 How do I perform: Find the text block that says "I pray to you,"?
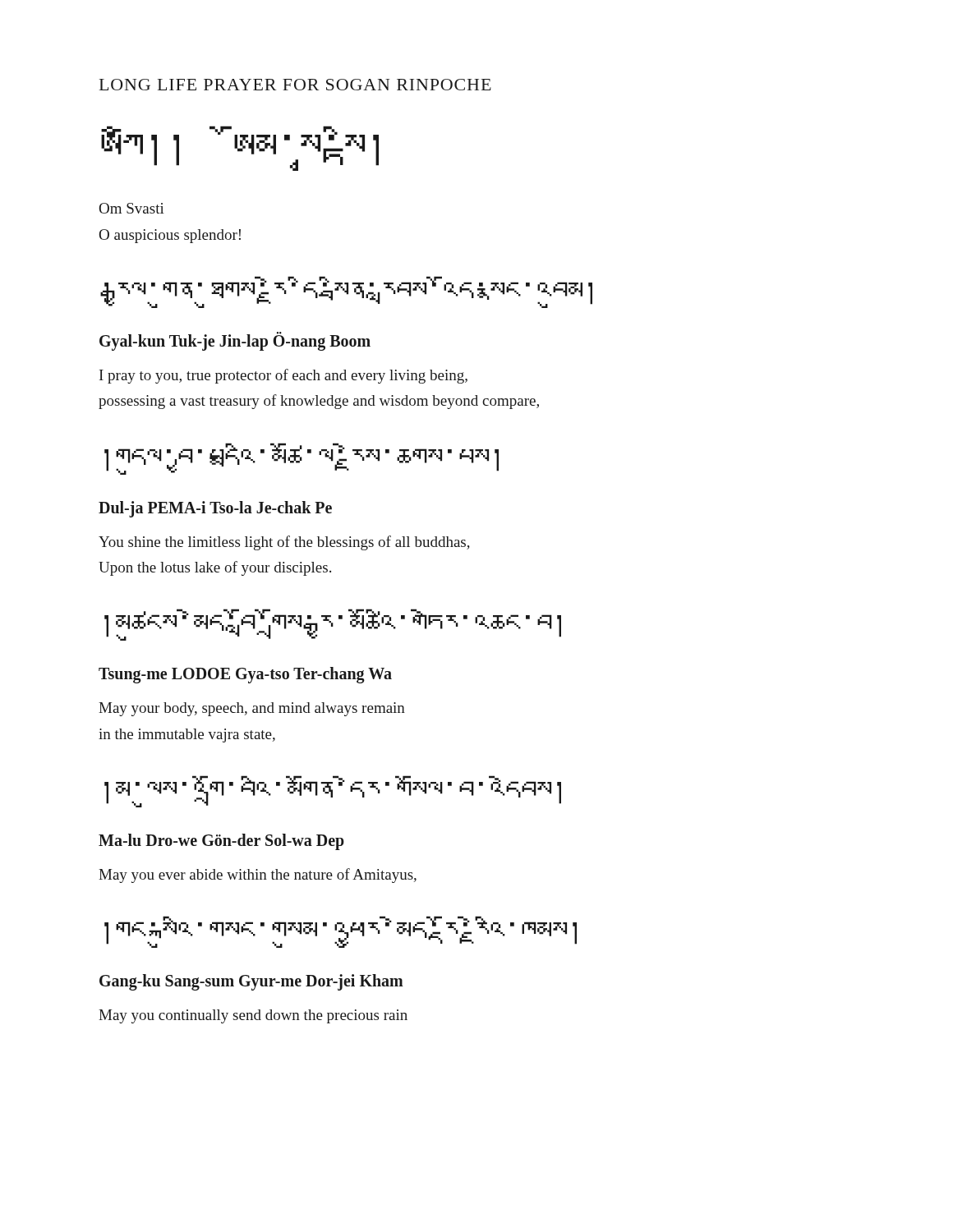point(319,388)
